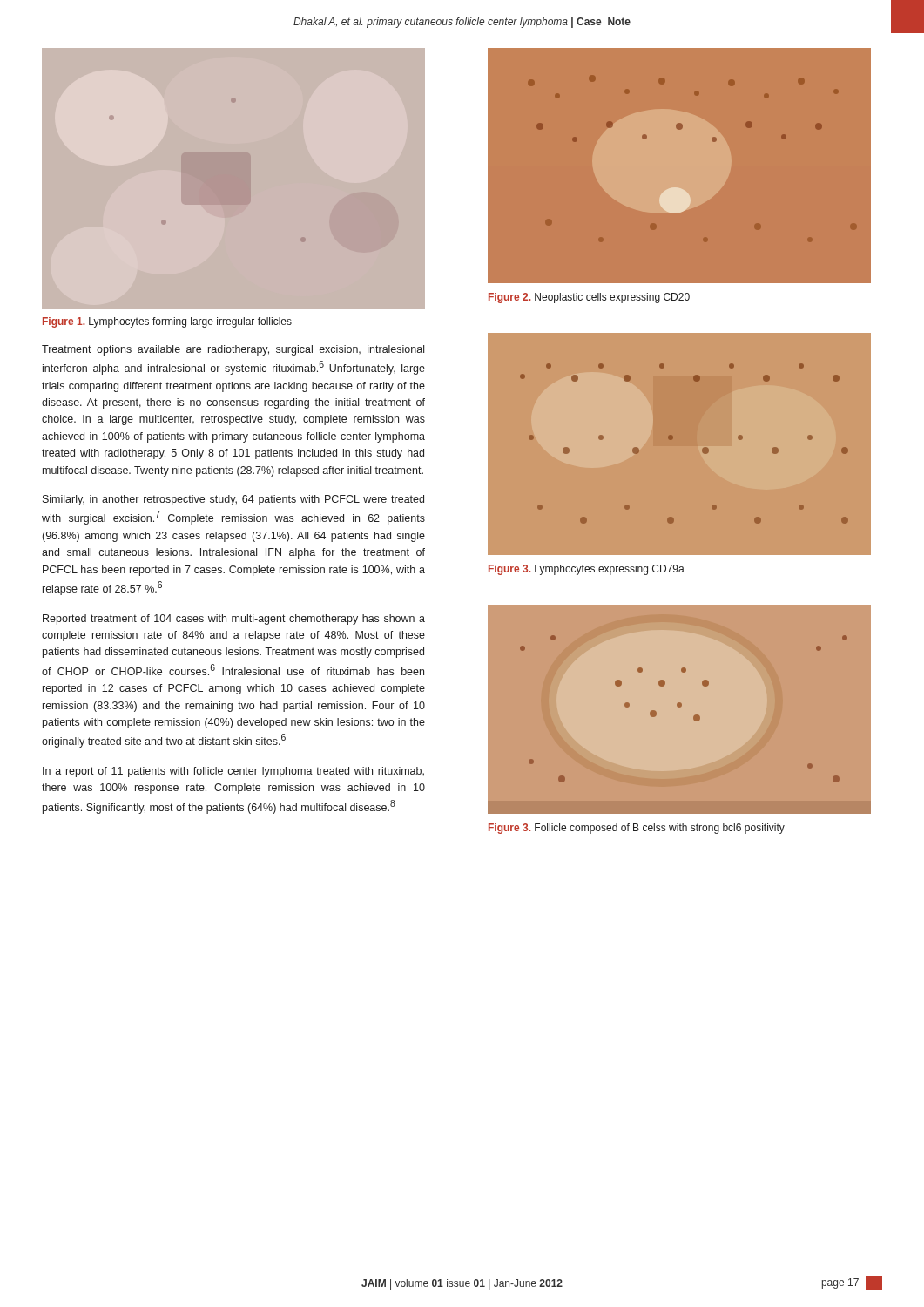Click on the text block starting "Treatment options available are radiotherapy, surgical excision, intralesional"
Viewport: 924px width, 1307px height.
pos(233,410)
